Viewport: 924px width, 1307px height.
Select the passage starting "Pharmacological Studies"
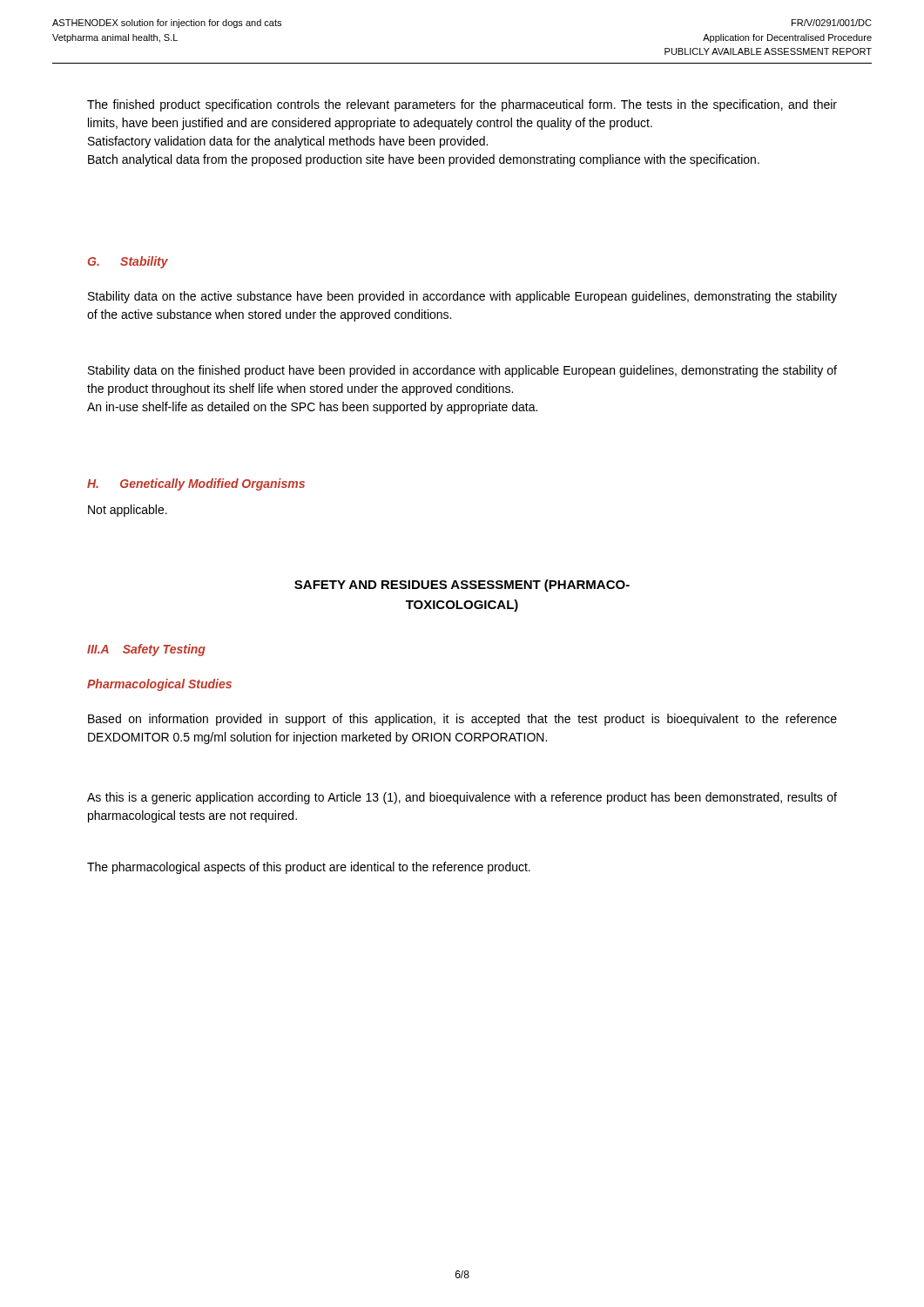(x=160, y=684)
